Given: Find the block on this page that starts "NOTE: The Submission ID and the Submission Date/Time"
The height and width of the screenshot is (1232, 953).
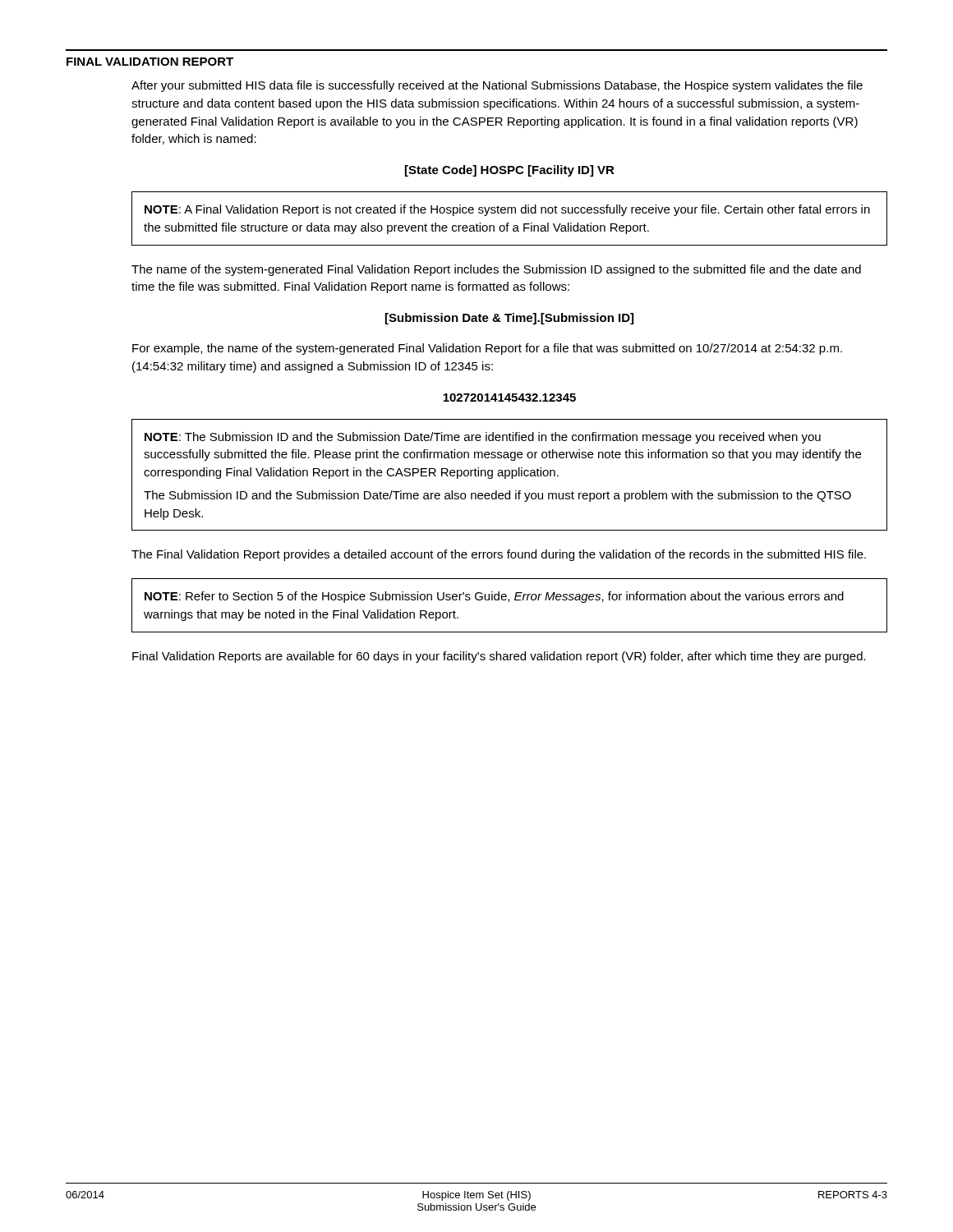Looking at the screenshot, I should pyautogui.click(x=509, y=475).
